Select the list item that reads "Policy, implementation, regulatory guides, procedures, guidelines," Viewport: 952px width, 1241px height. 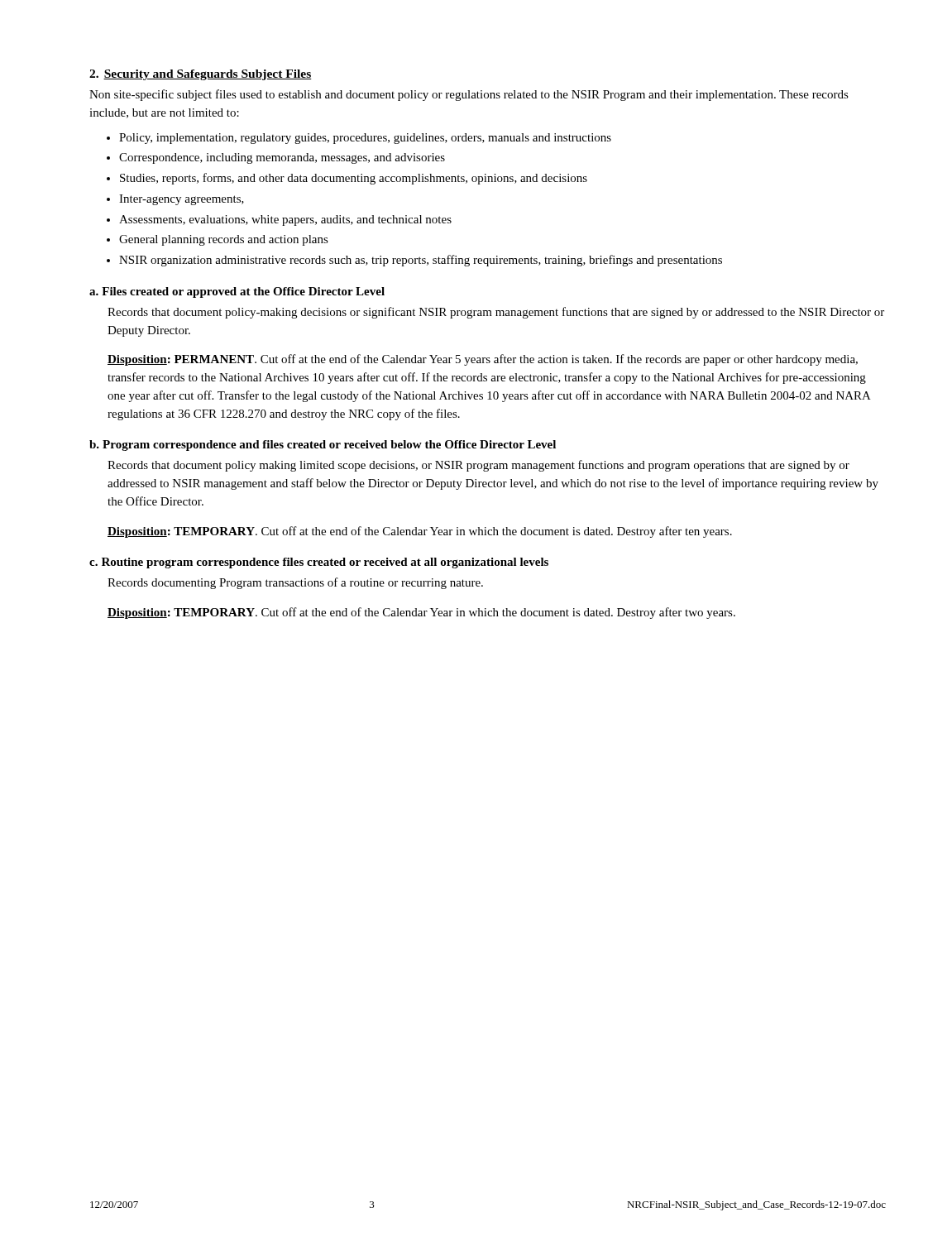click(x=365, y=137)
